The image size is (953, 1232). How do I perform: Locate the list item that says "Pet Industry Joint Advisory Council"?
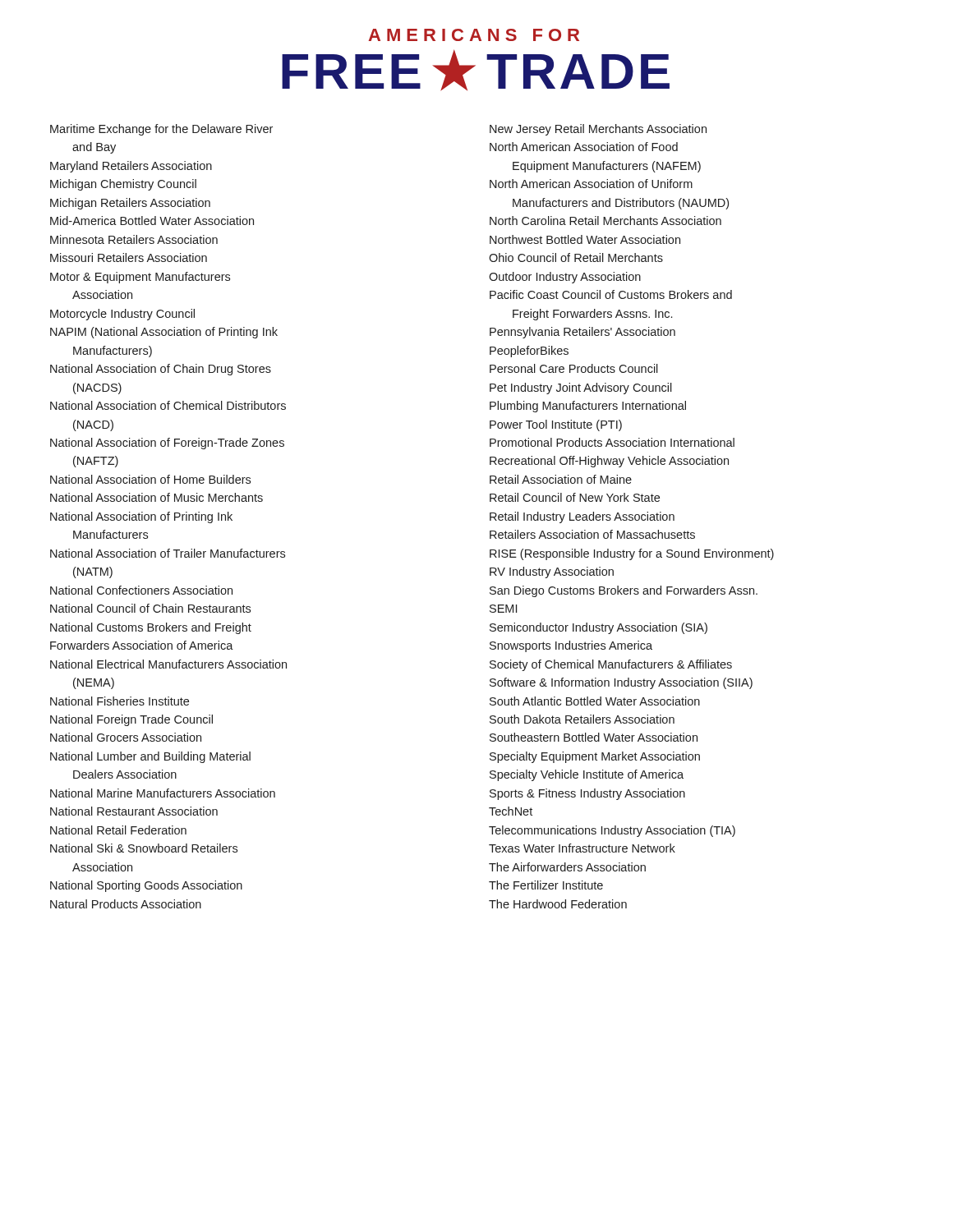[x=581, y=387]
